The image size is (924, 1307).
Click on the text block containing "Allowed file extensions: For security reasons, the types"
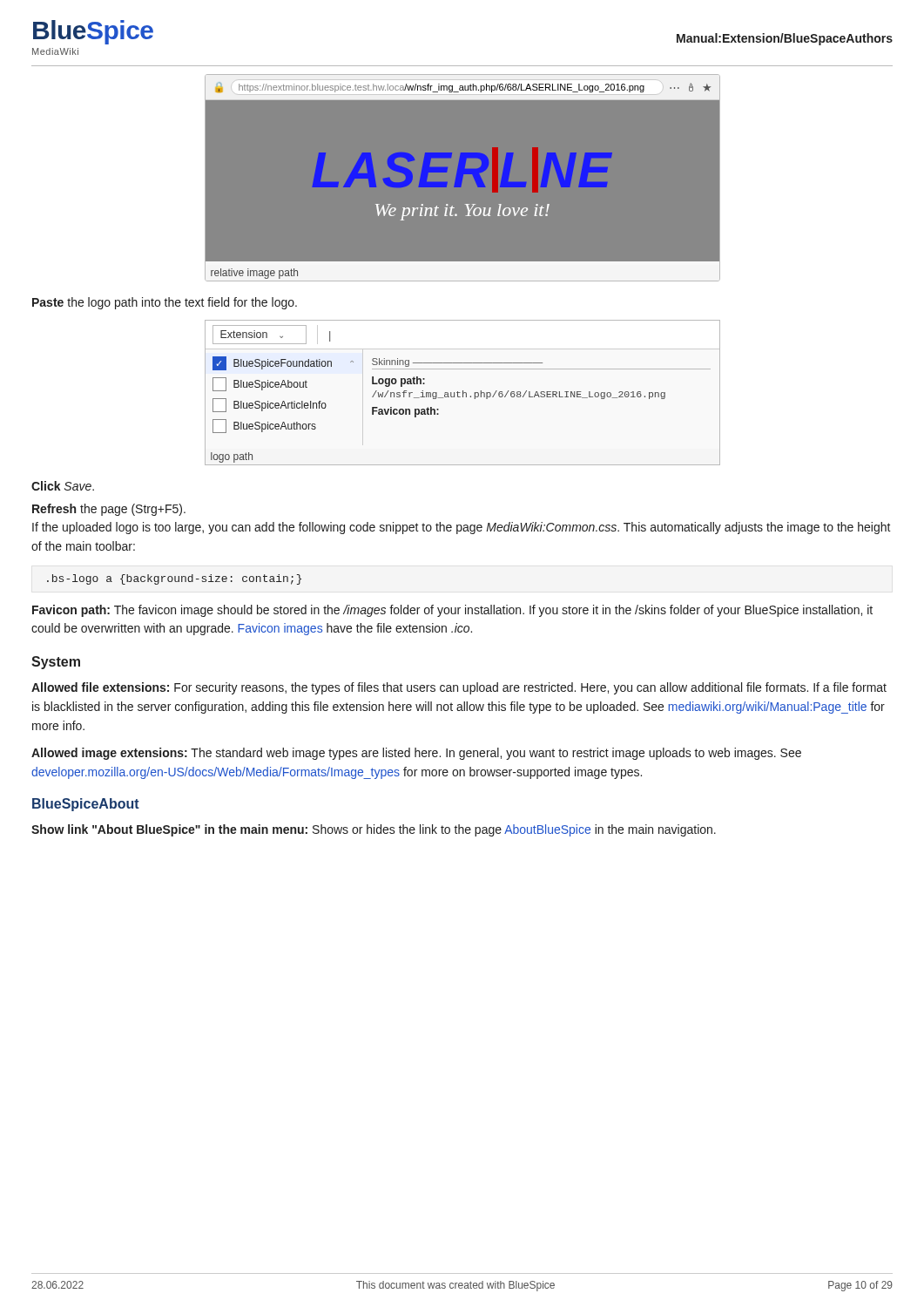(459, 706)
